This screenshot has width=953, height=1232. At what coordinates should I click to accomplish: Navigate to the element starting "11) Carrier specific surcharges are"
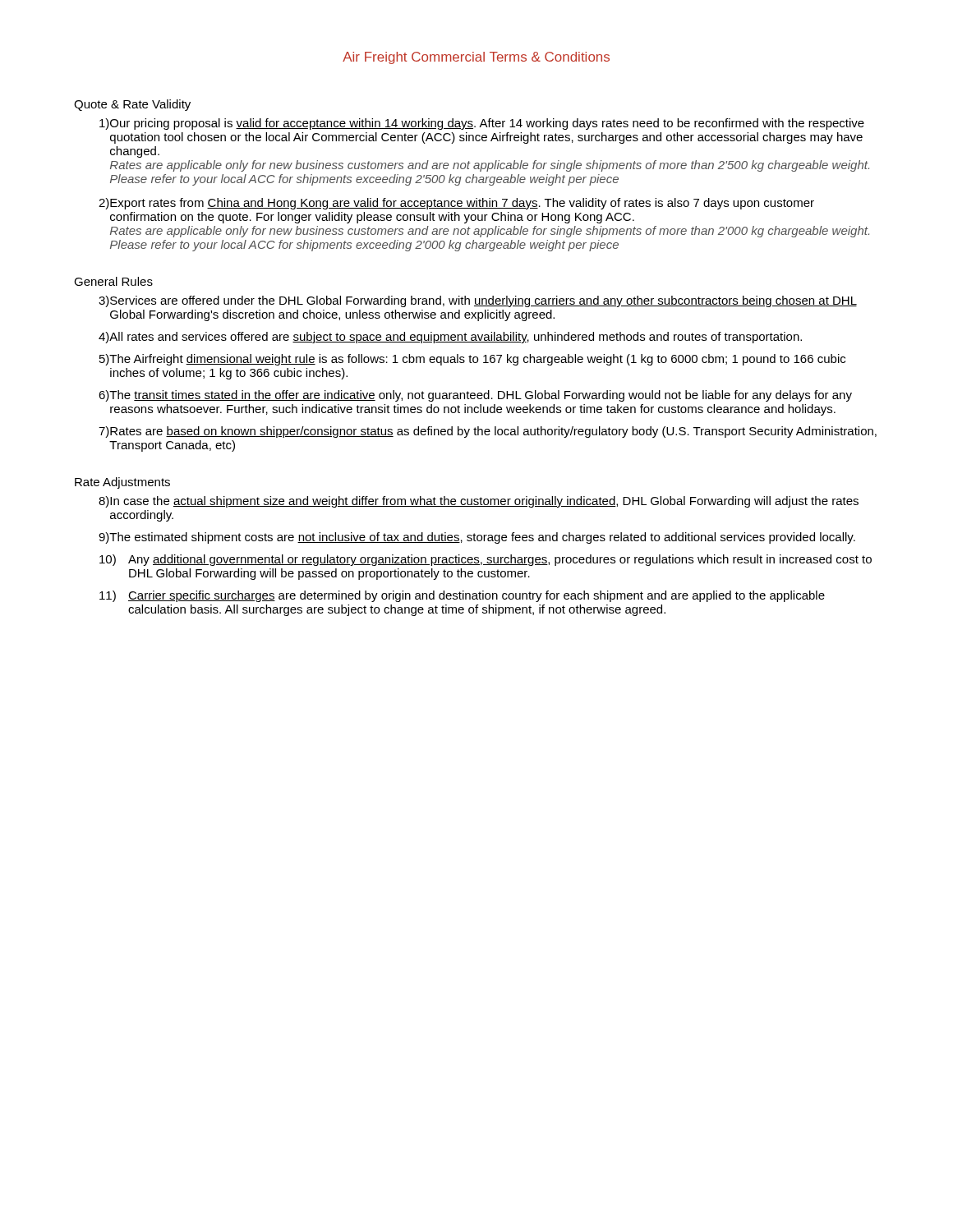[x=489, y=602]
